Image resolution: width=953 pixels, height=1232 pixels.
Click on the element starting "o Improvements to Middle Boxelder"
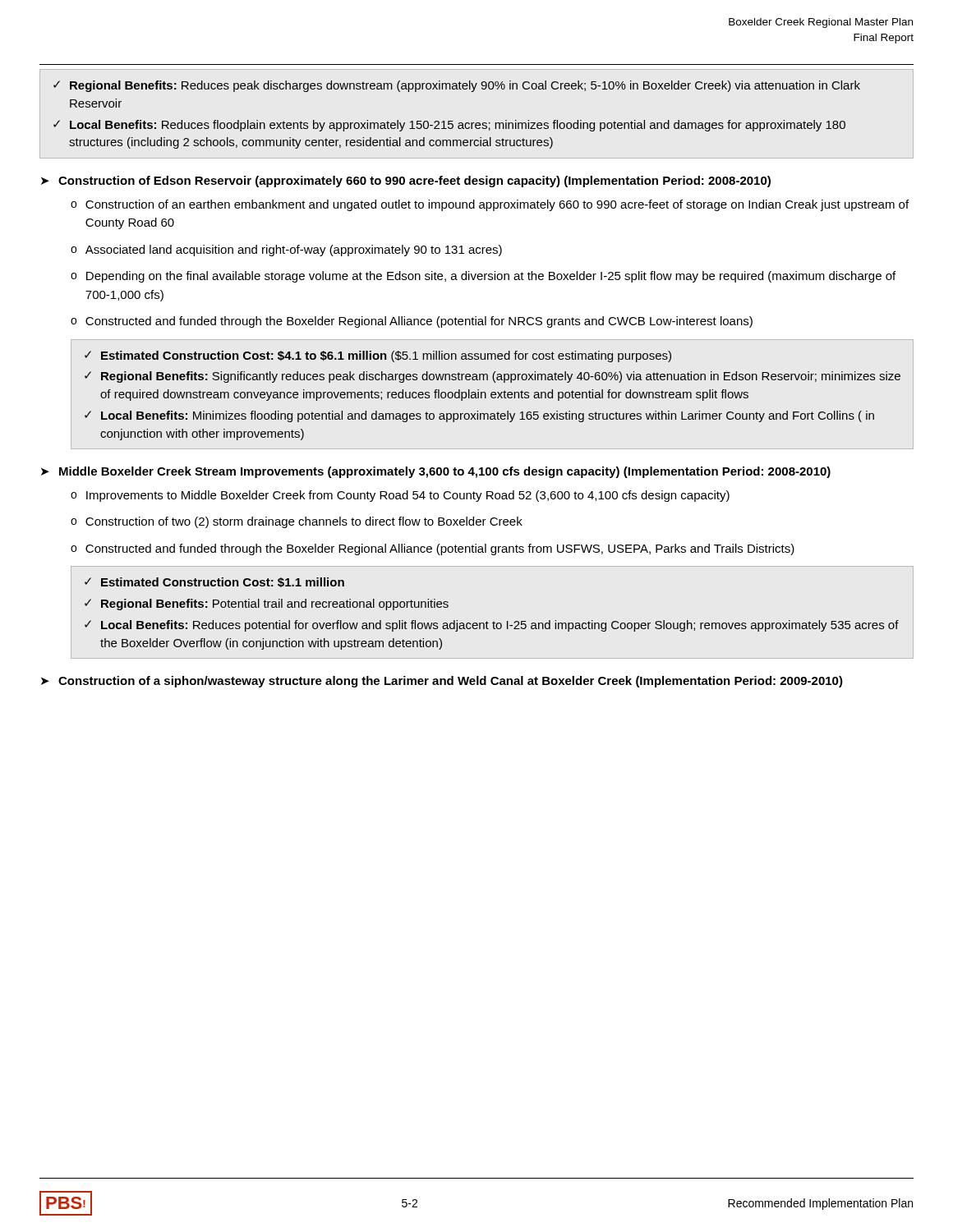(492, 495)
